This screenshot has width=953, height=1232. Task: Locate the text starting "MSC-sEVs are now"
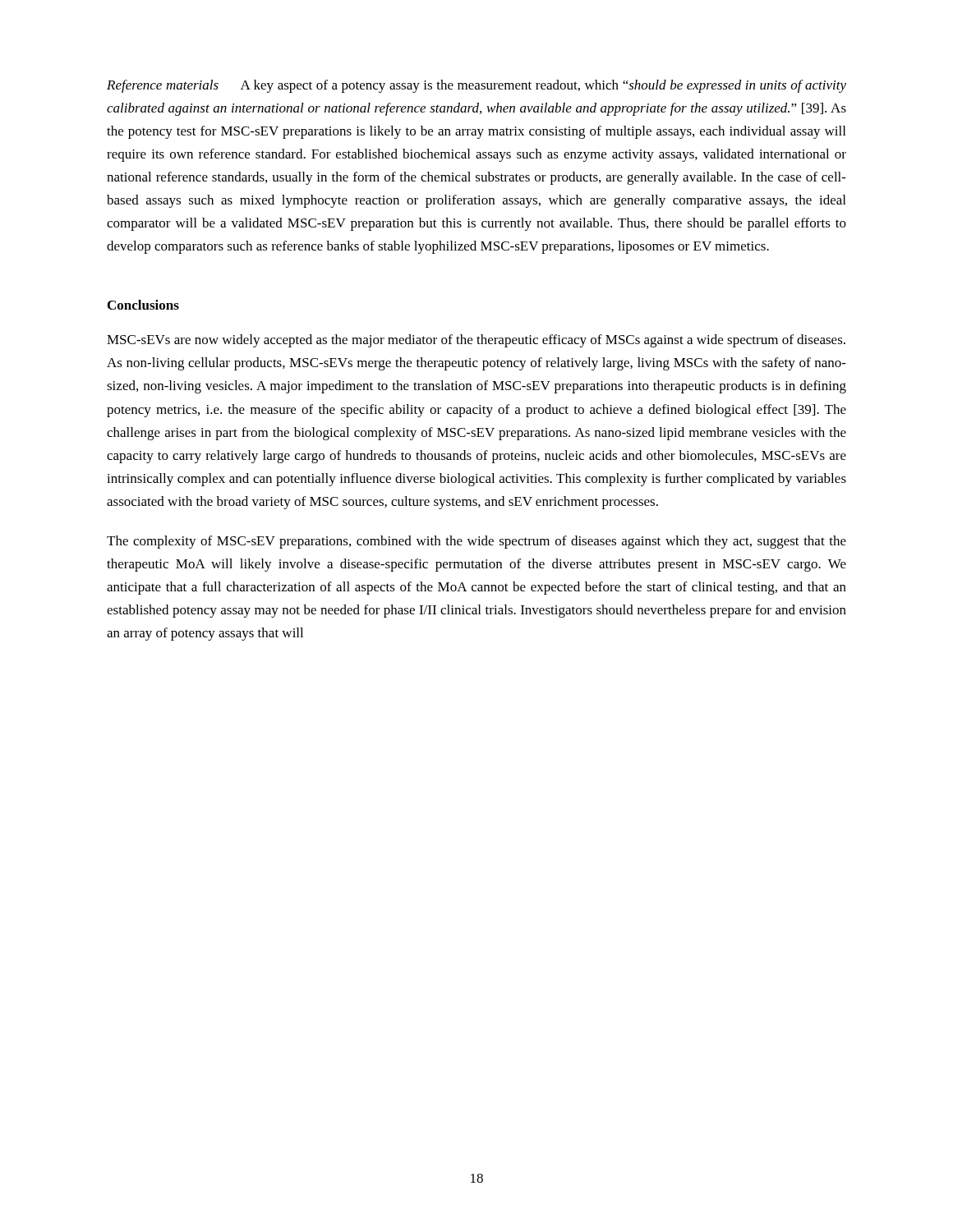[x=476, y=421]
